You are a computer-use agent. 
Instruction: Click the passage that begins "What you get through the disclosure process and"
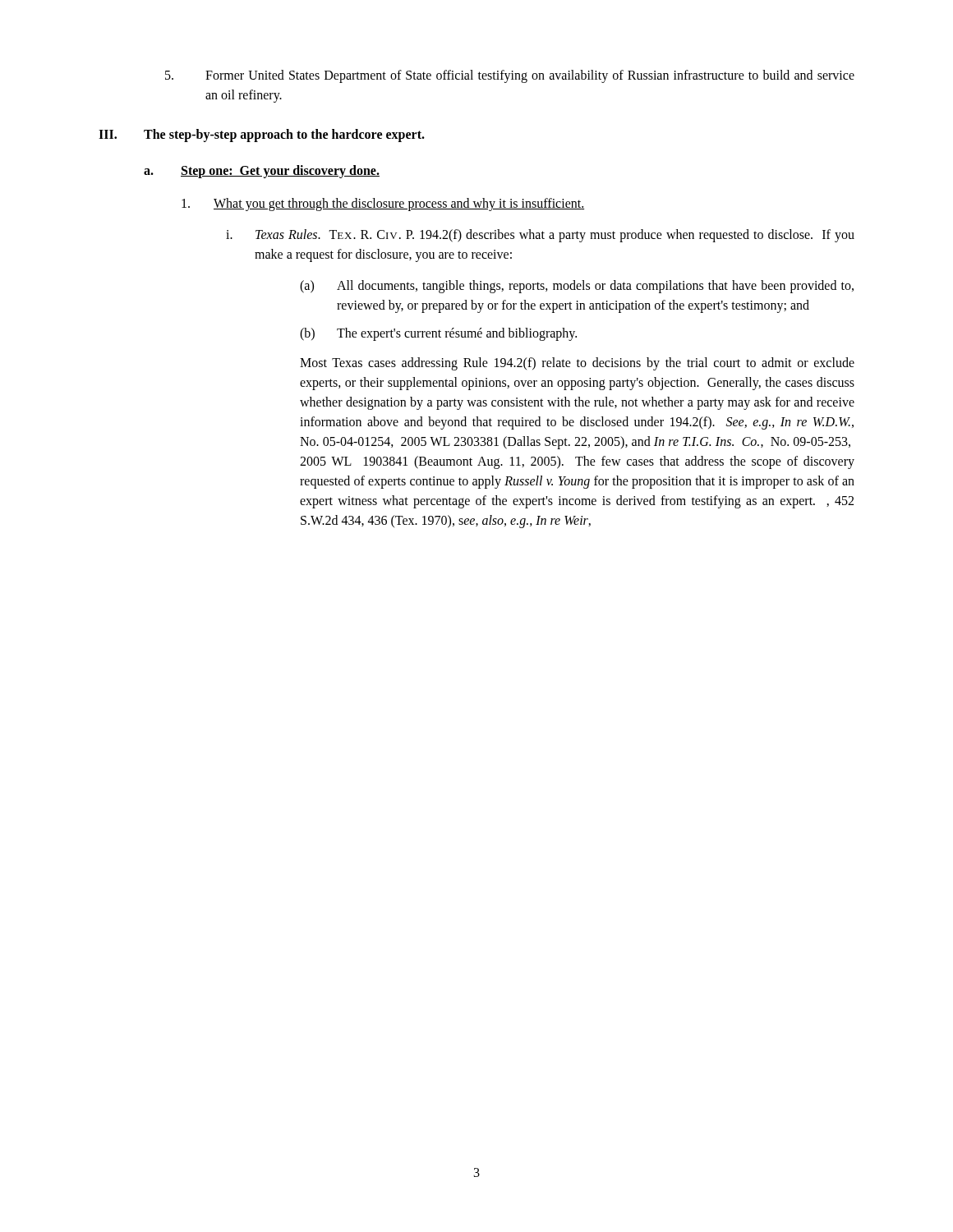click(518, 204)
